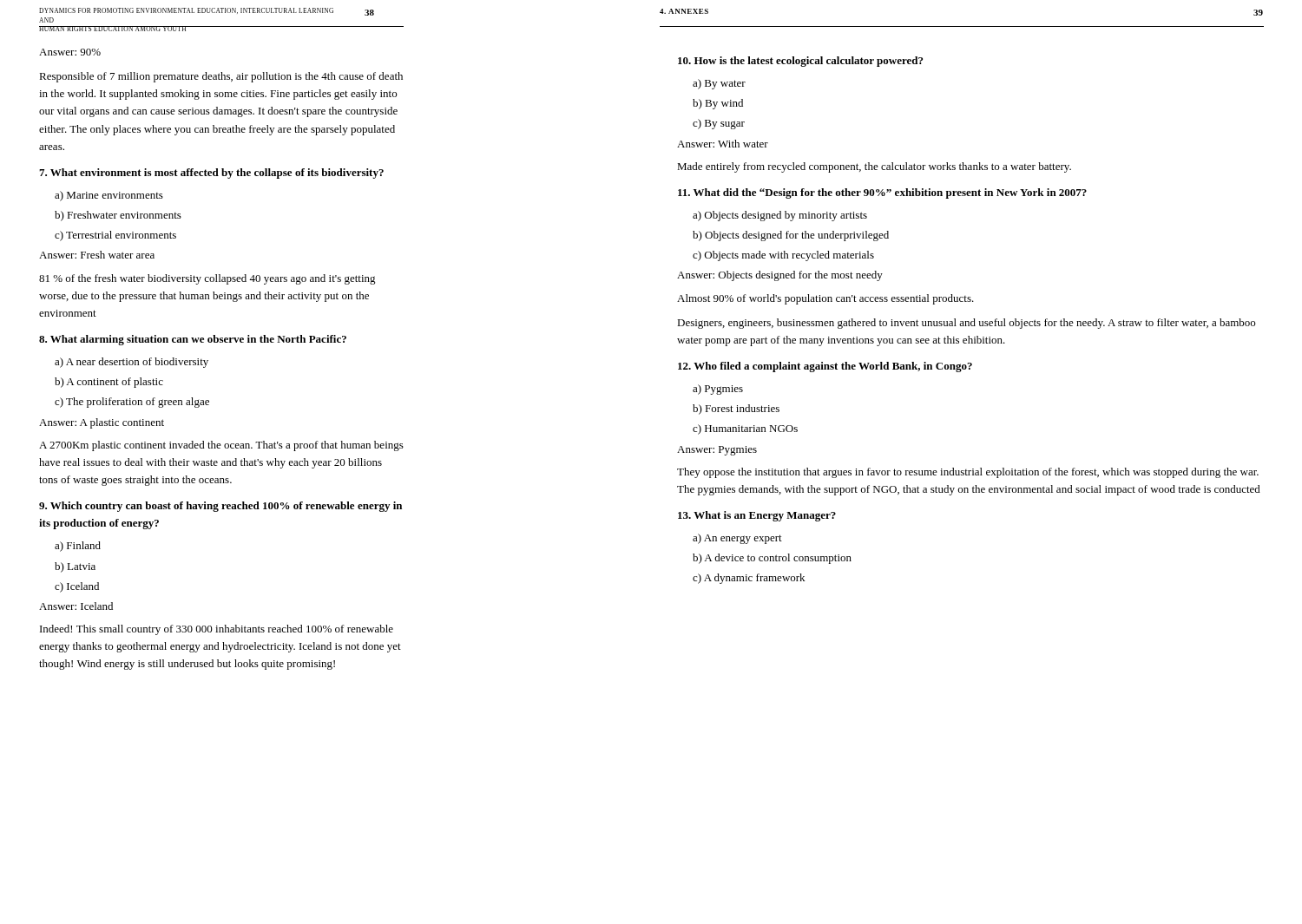Viewport: 1302px width, 924px height.
Task: Click the section header that begins "12. Who filed a"
Action: point(825,366)
